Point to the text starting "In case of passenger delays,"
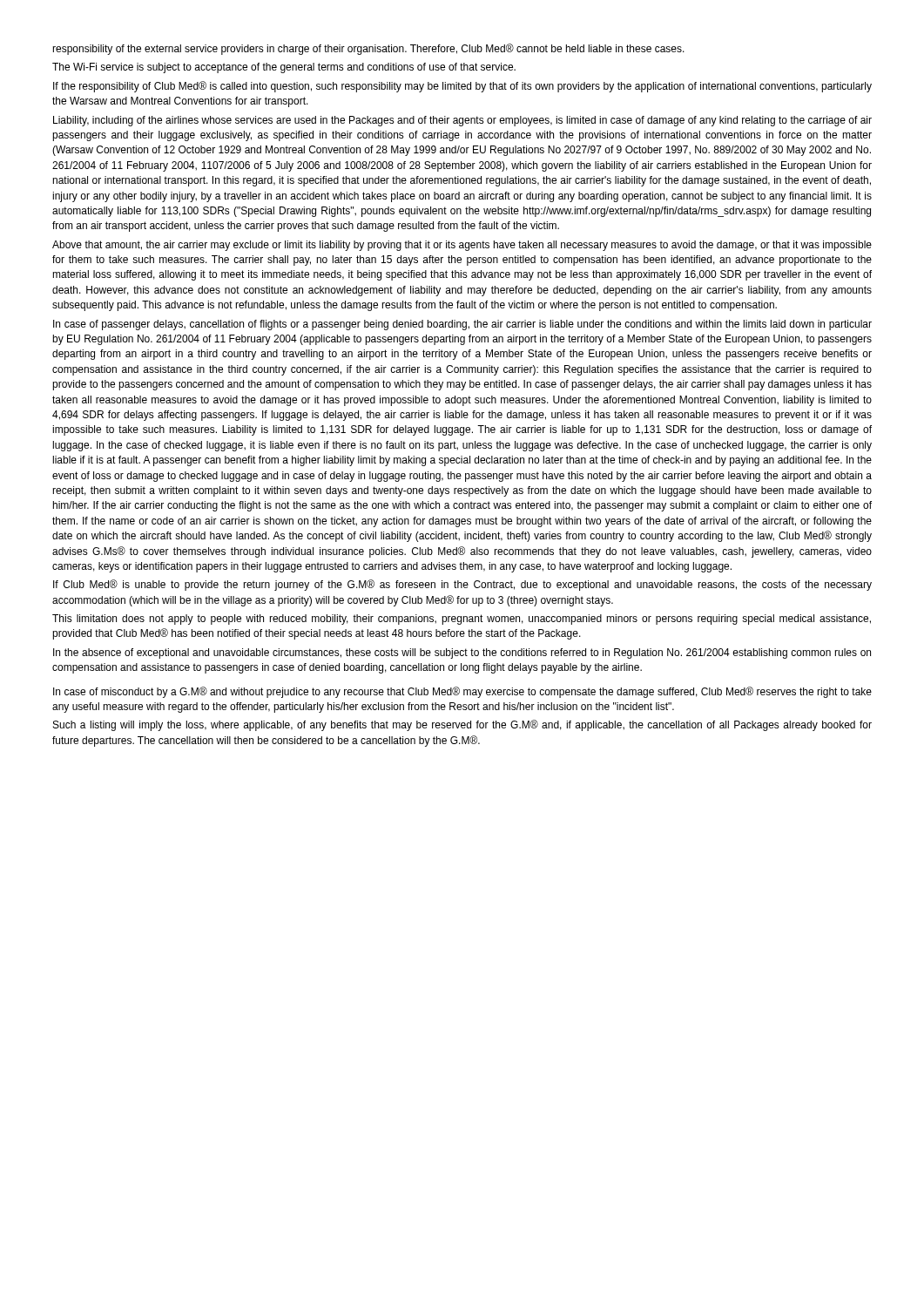The width and height of the screenshot is (924, 1307). click(462, 445)
